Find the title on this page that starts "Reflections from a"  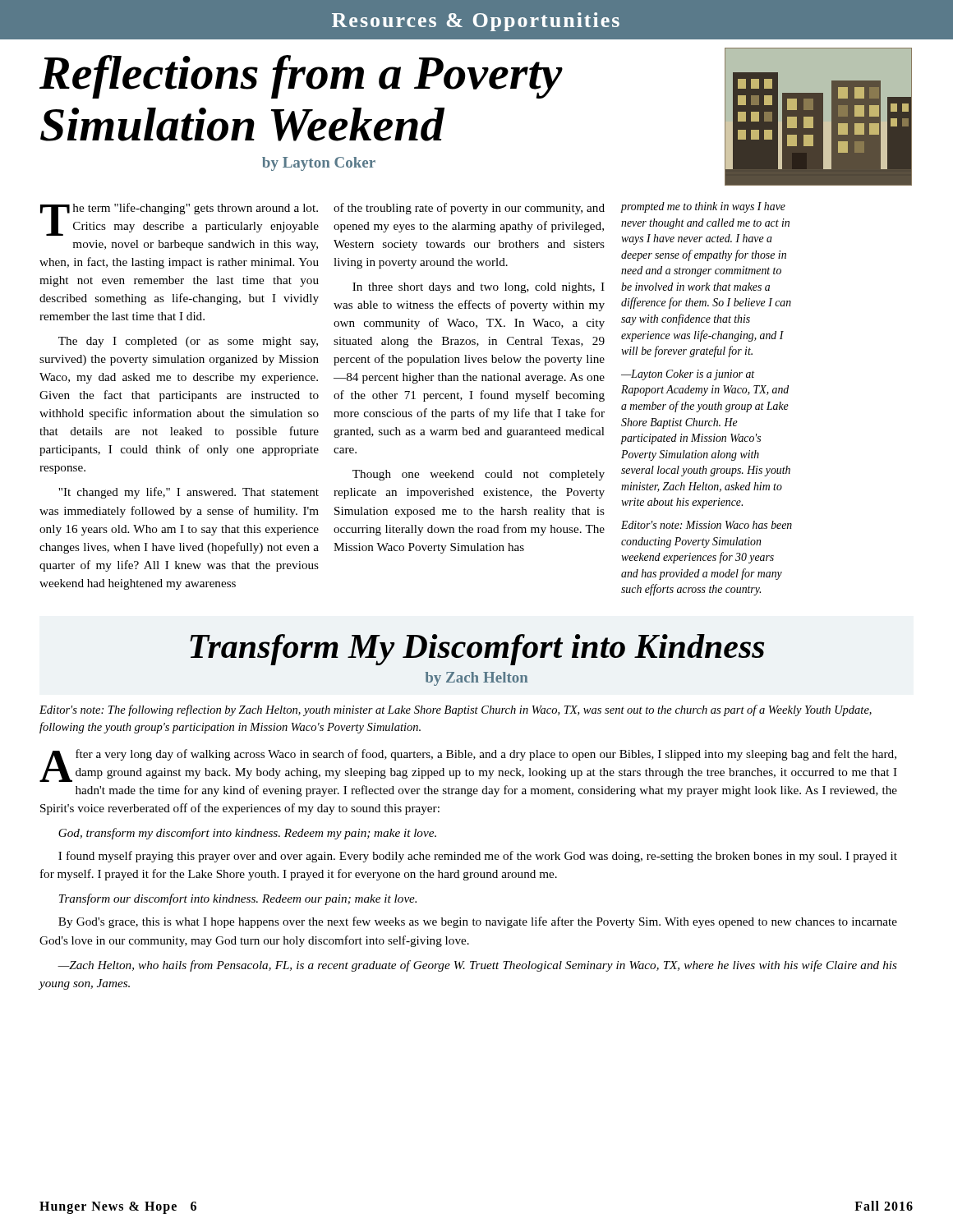click(319, 99)
